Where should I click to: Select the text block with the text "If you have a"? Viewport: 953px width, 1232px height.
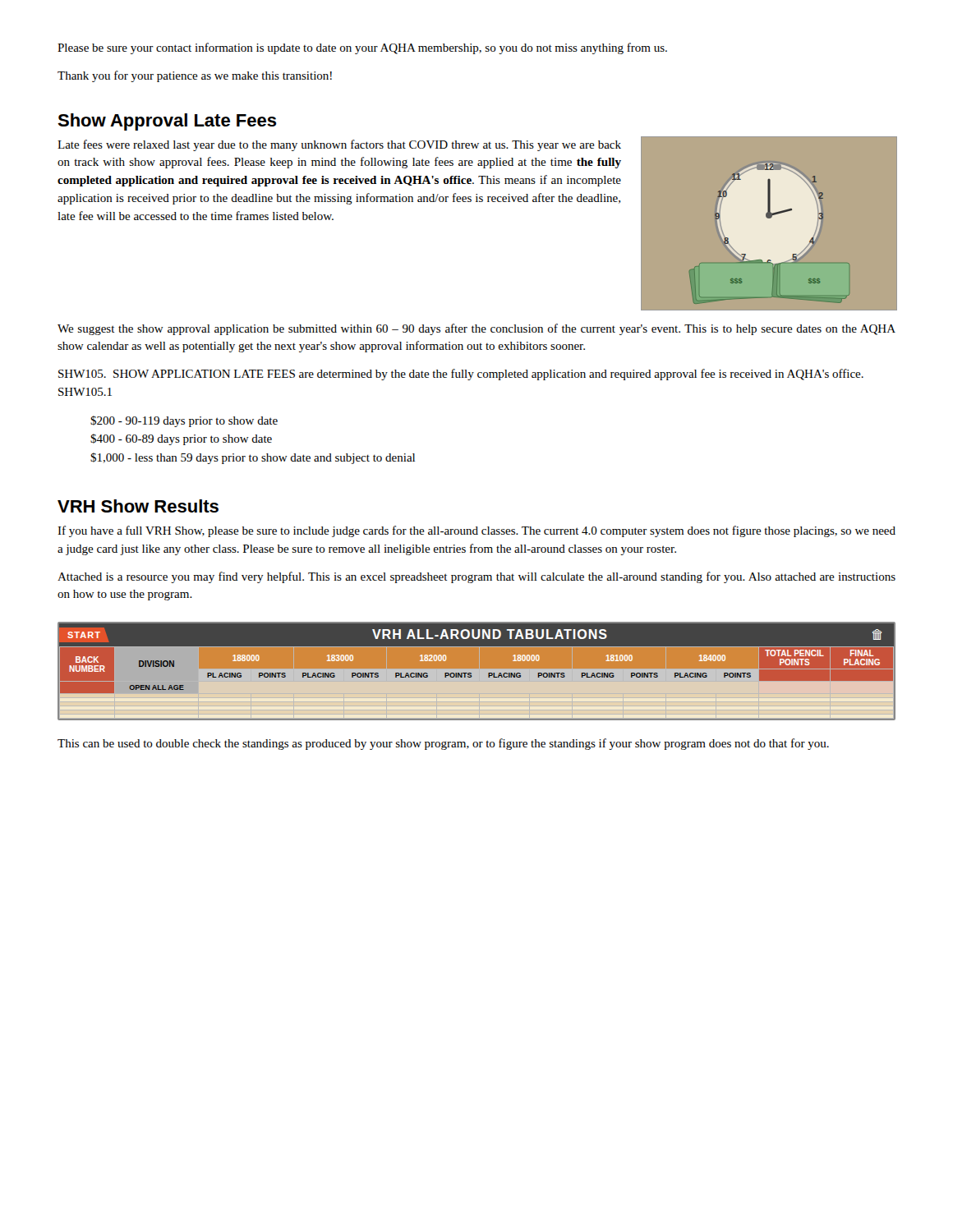coord(476,539)
